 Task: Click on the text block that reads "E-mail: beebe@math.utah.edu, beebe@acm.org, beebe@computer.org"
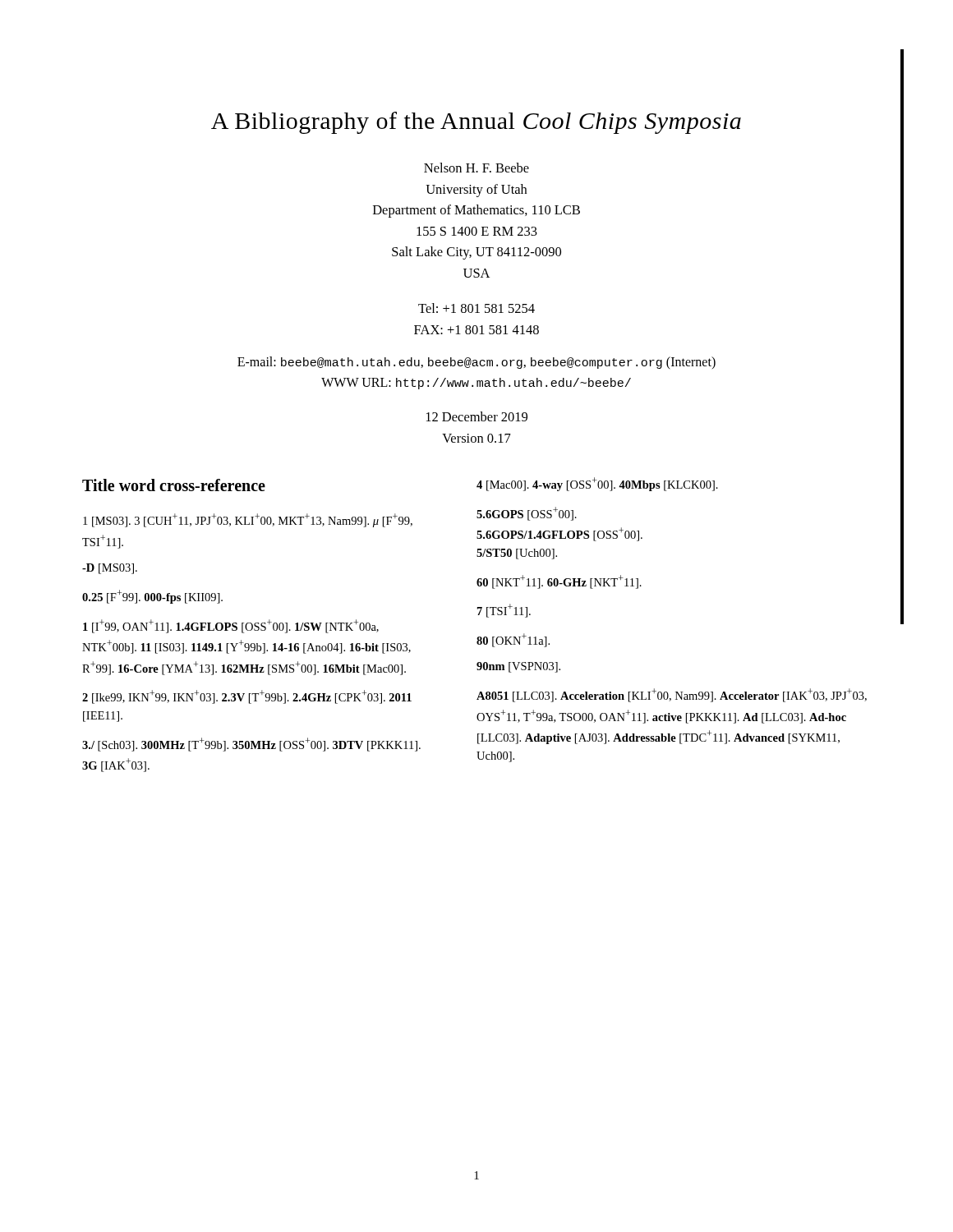pos(476,373)
